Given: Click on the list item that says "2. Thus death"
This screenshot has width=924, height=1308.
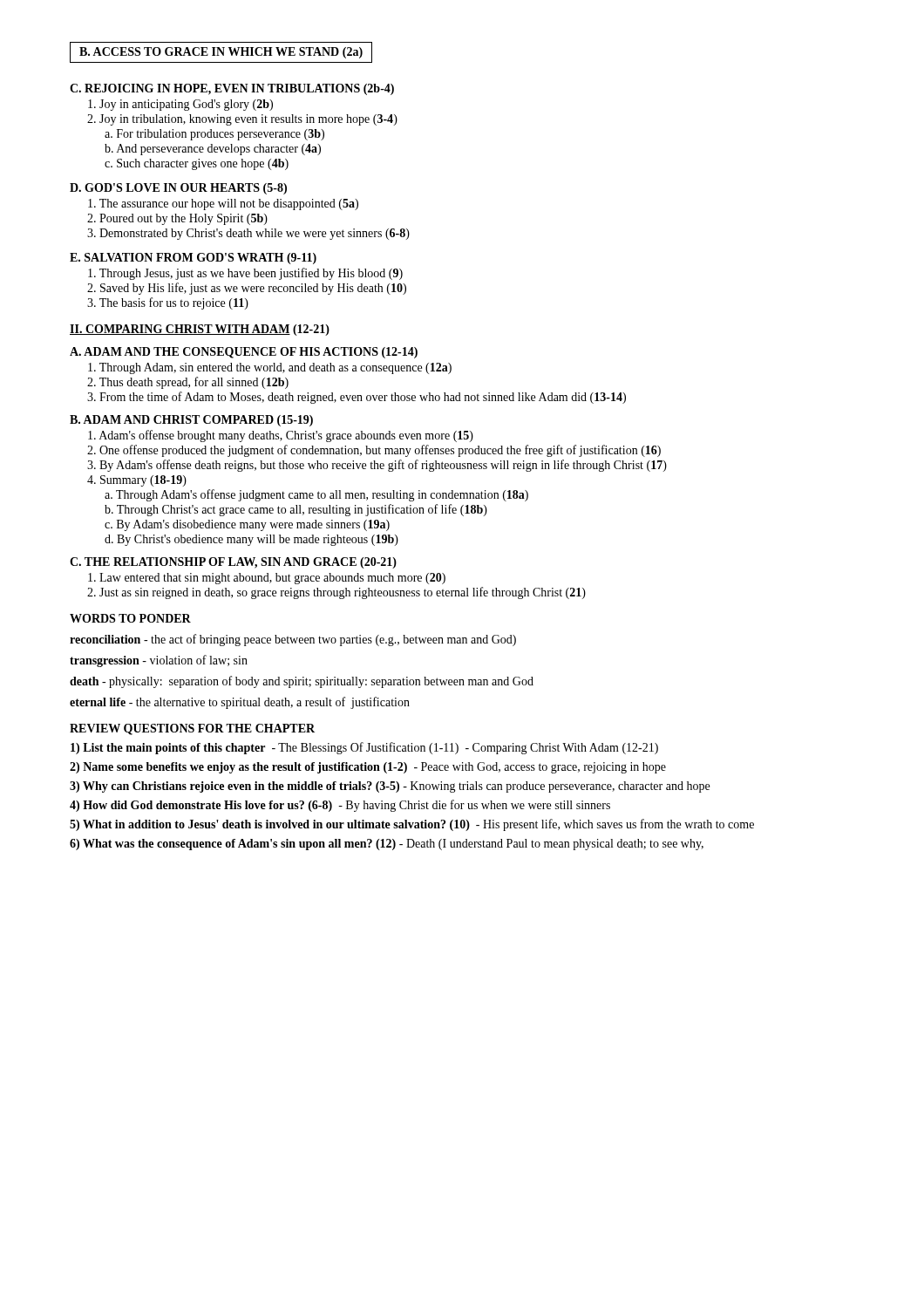Looking at the screenshot, I should pos(188,382).
